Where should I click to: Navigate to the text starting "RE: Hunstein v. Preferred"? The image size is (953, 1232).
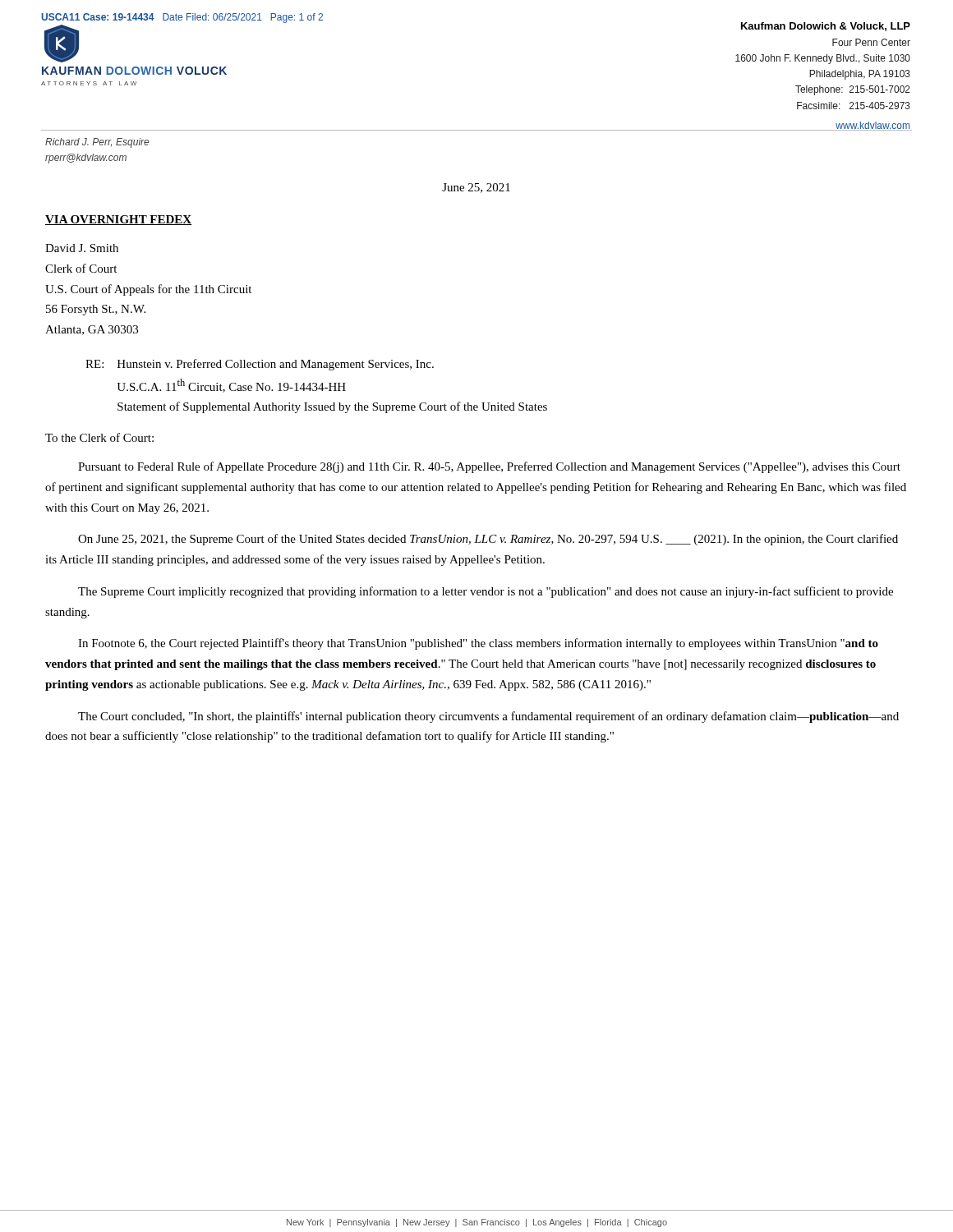click(316, 385)
